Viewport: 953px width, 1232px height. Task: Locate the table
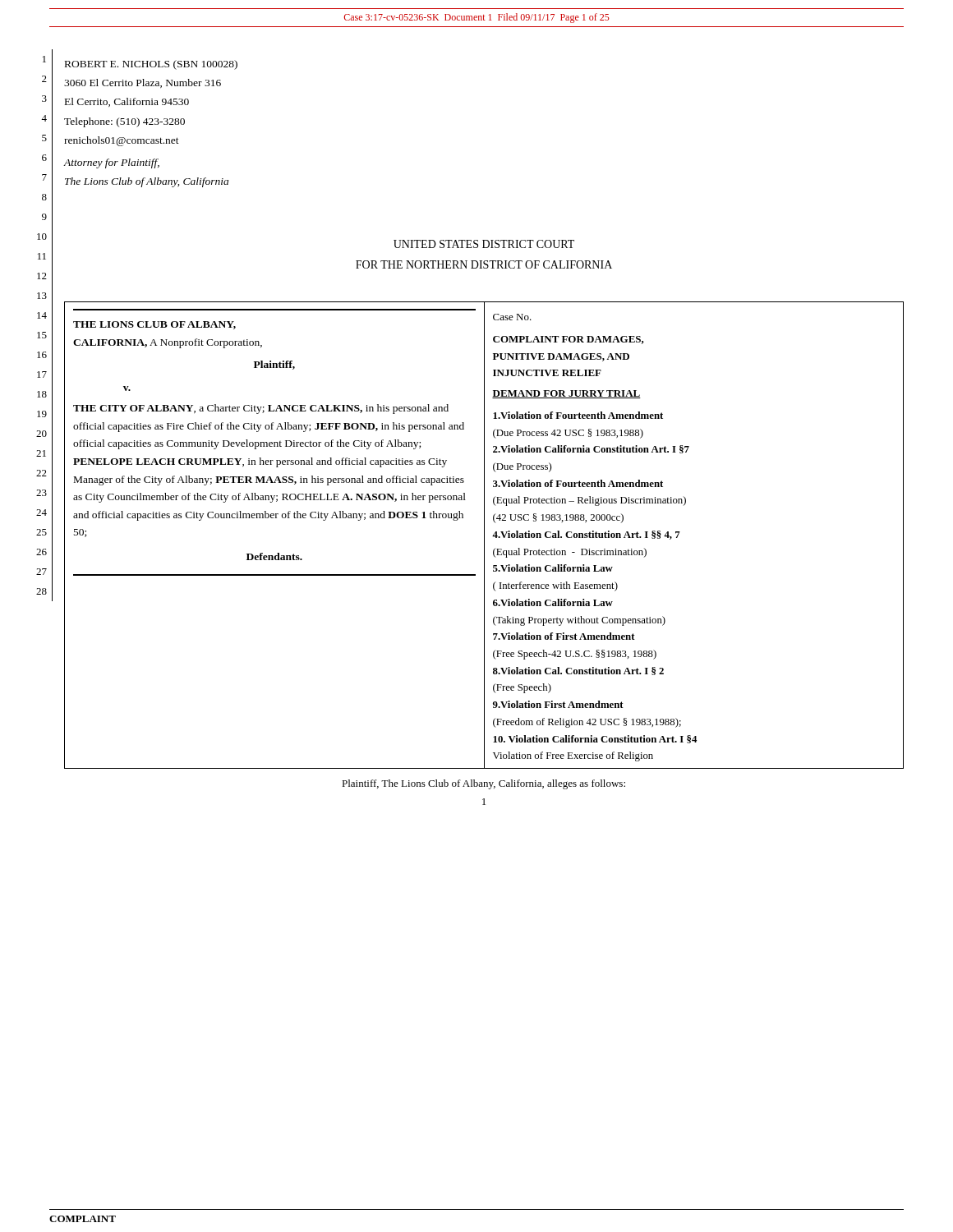click(x=484, y=535)
